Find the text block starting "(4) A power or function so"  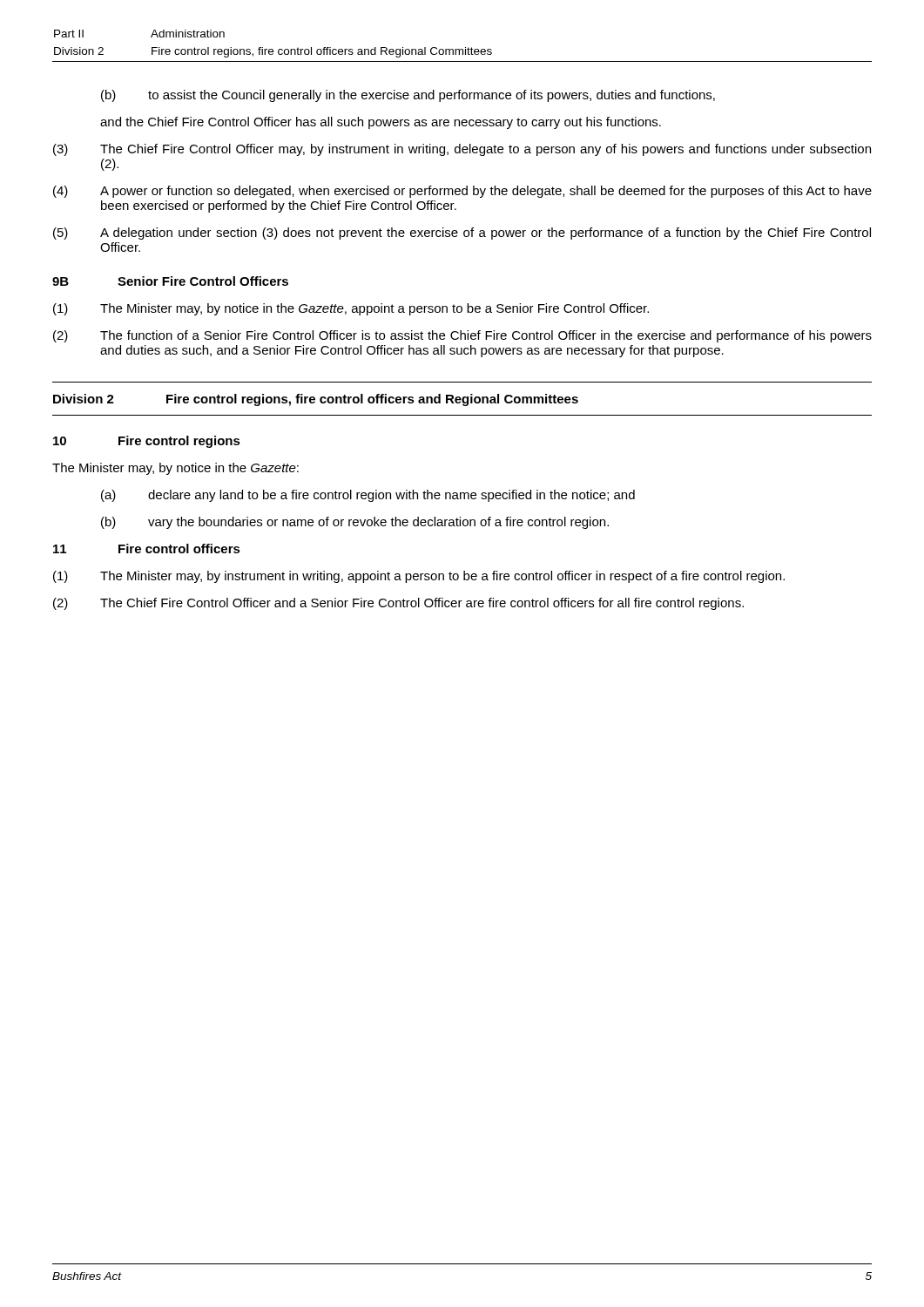click(x=462, y=198)
